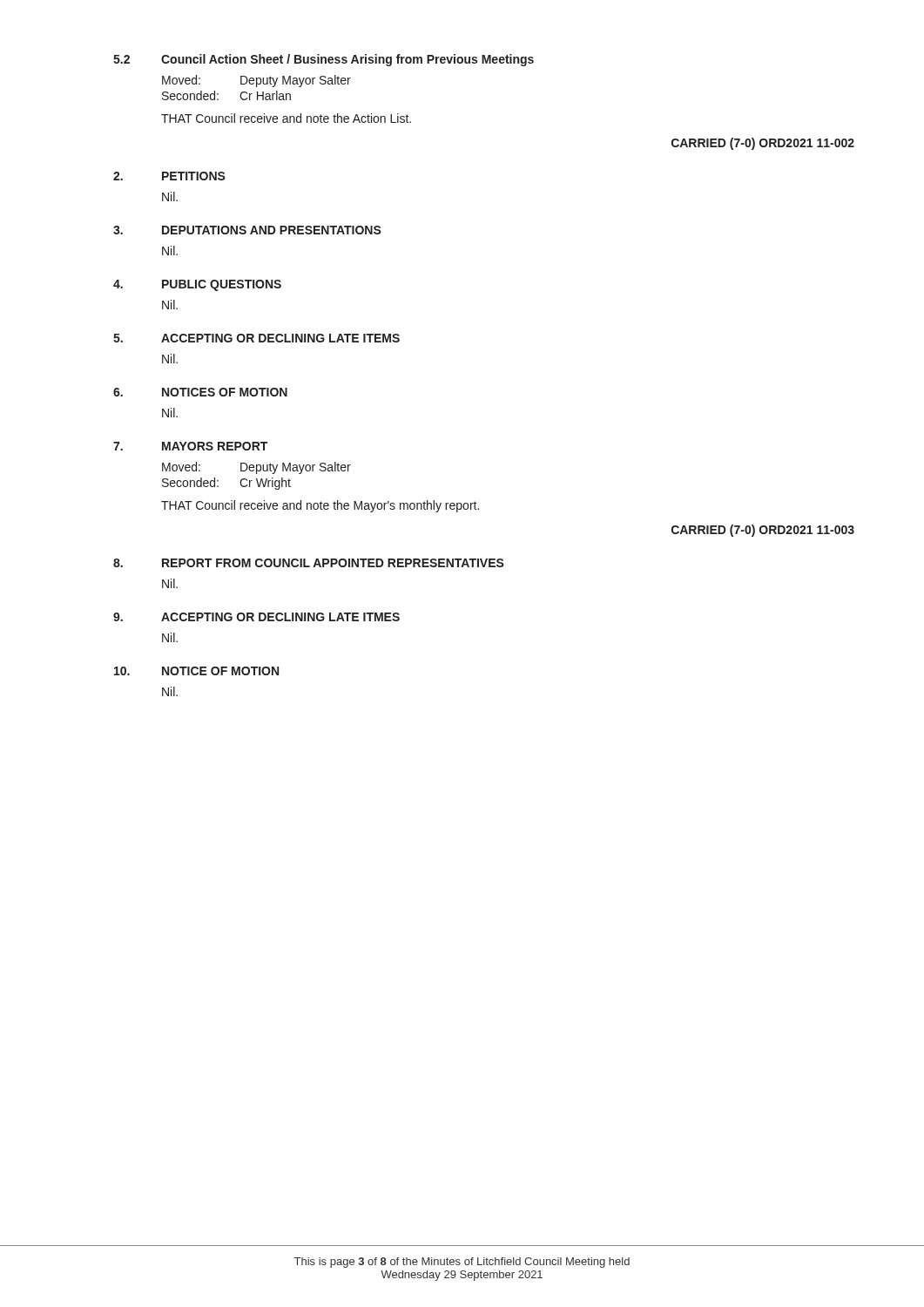This screenshot has height=1307, width=924.
Task: Find the block starting "9. ACCEPTING OR DECLINING LATE"
Action: pyautogui.click(x=257, y=617)
